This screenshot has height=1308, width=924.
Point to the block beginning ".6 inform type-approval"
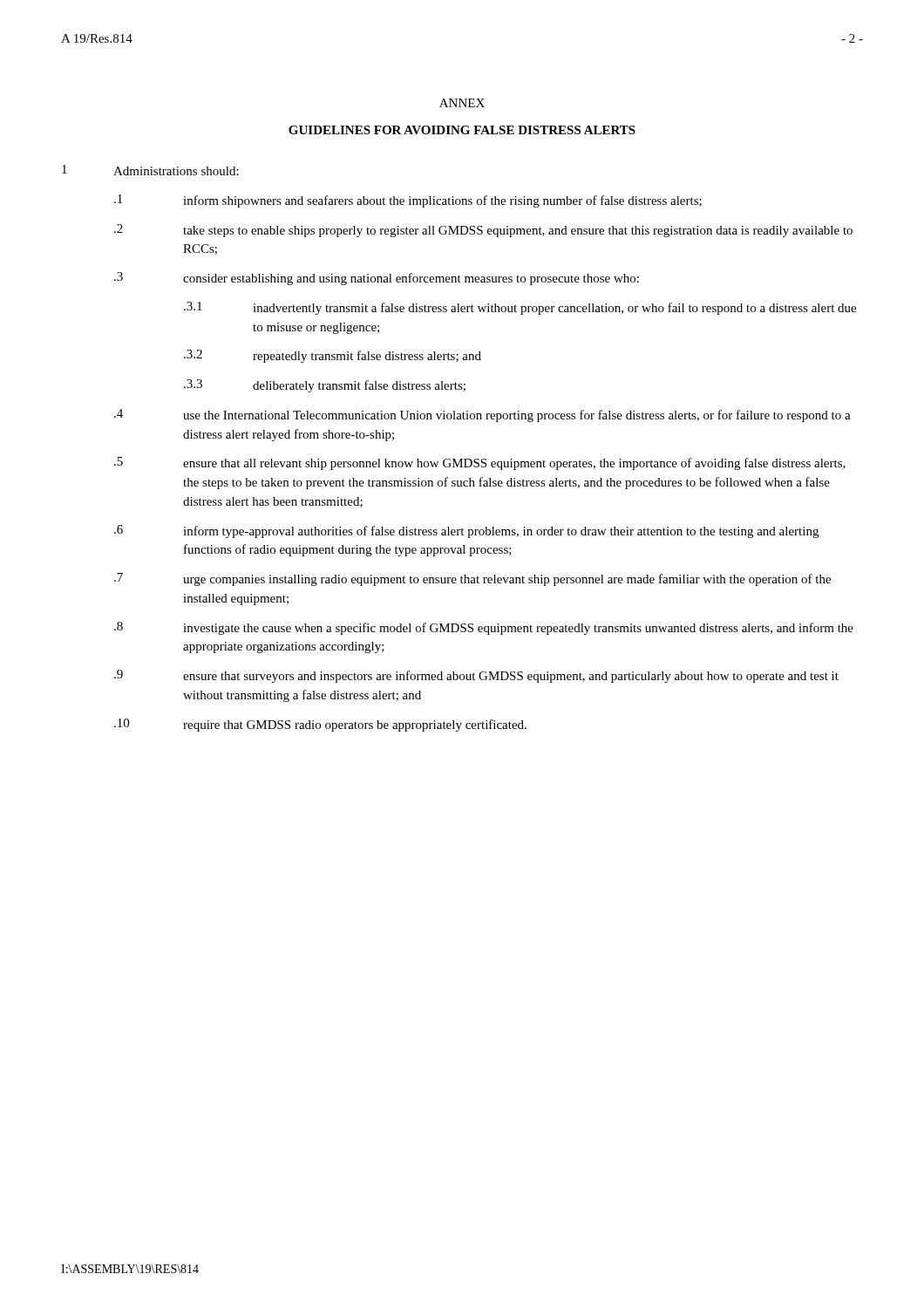coord(488,541)
